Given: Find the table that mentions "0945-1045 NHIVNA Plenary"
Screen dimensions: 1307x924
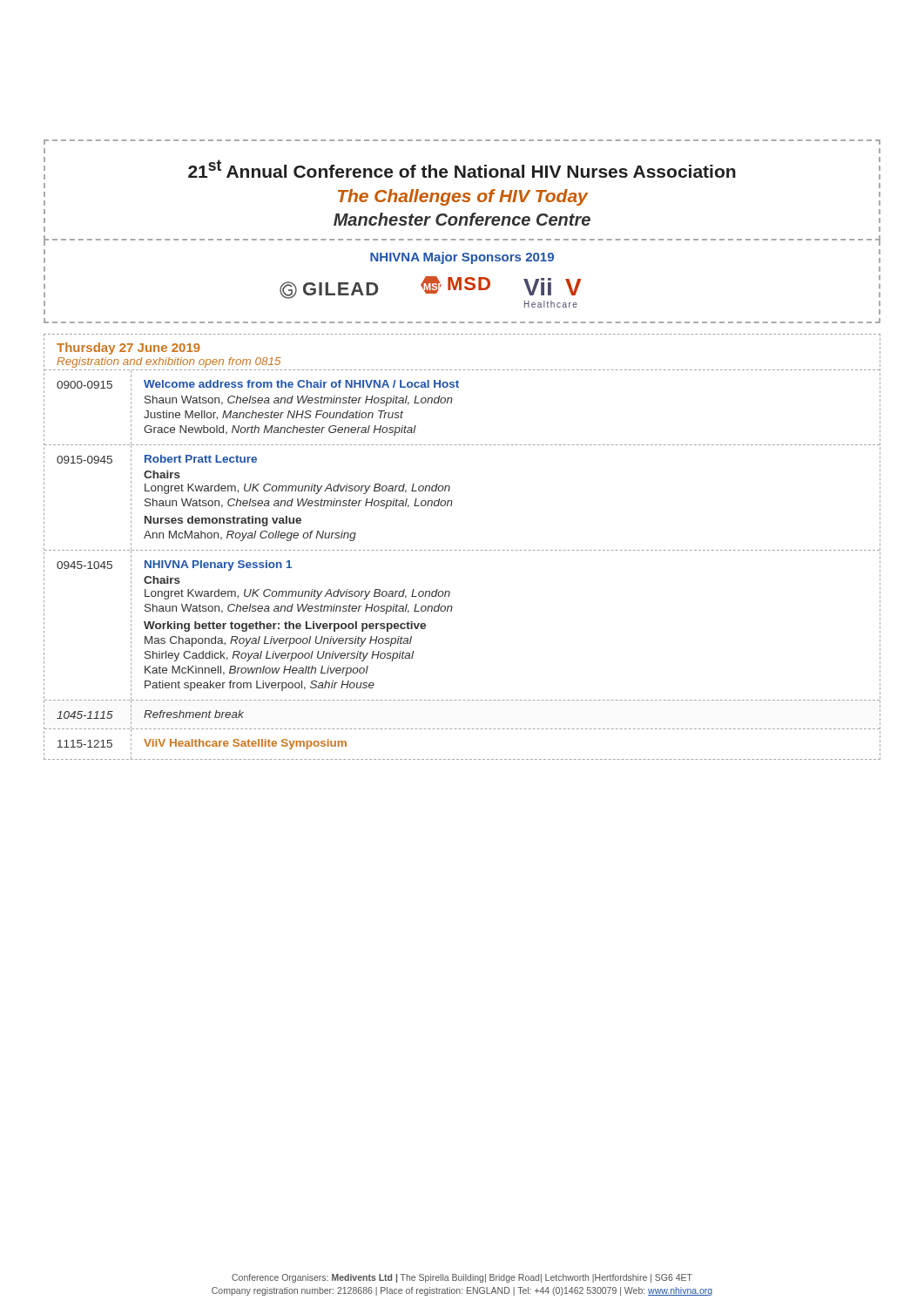Looking at the screenshot, I should pos(462,625).
